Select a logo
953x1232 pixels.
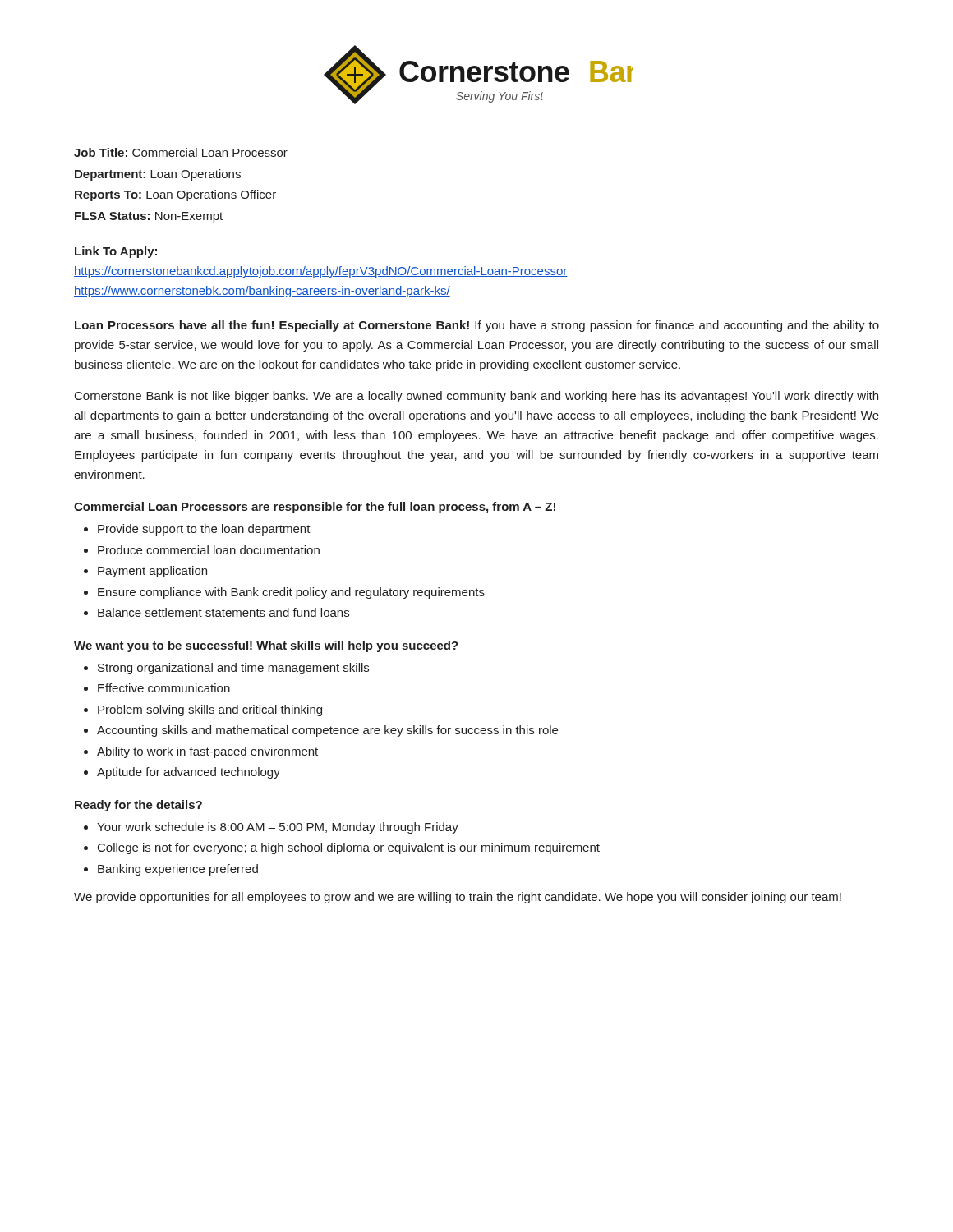pos(476,78)
